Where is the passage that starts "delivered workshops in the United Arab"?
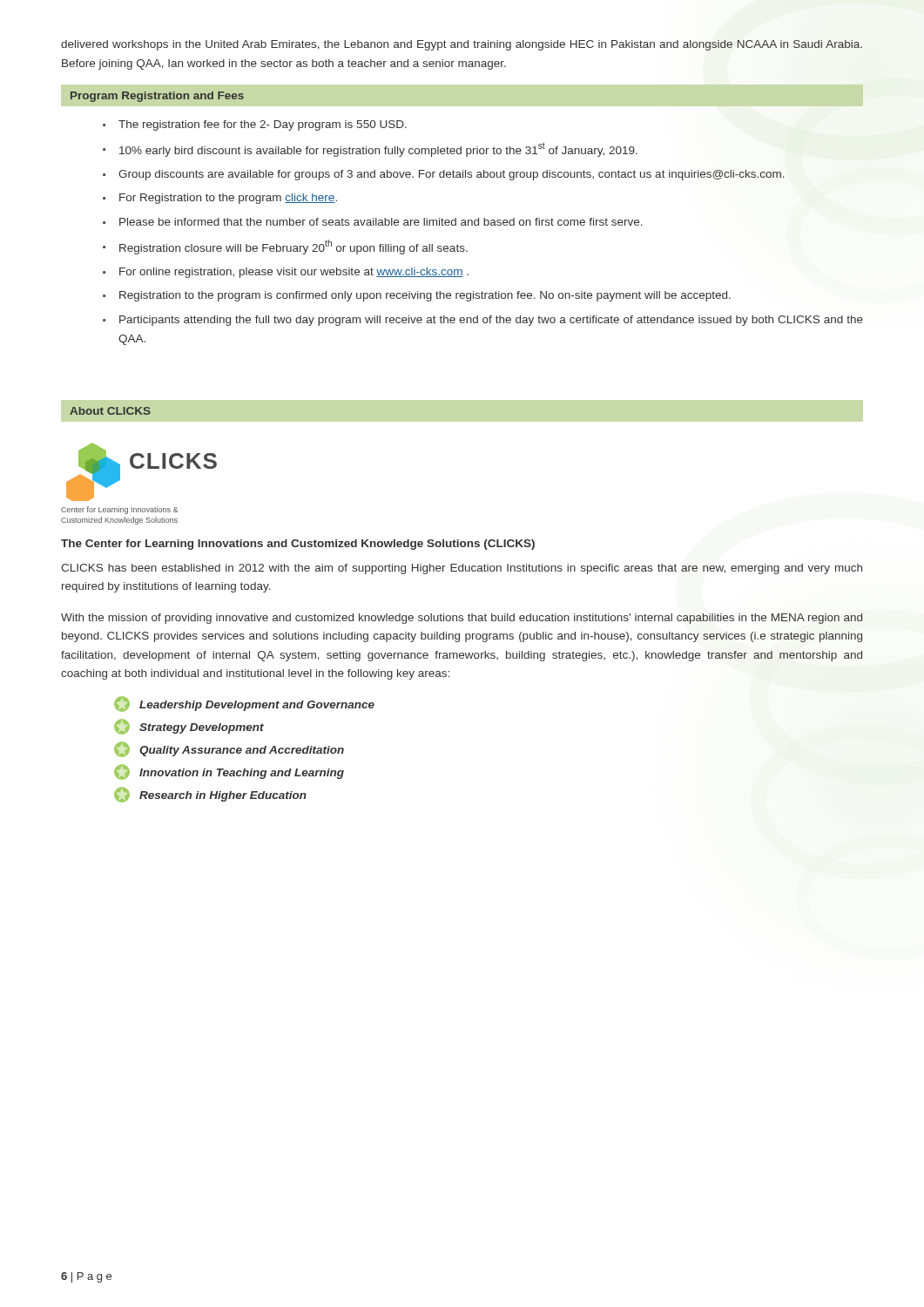 (x=462, y=53)
